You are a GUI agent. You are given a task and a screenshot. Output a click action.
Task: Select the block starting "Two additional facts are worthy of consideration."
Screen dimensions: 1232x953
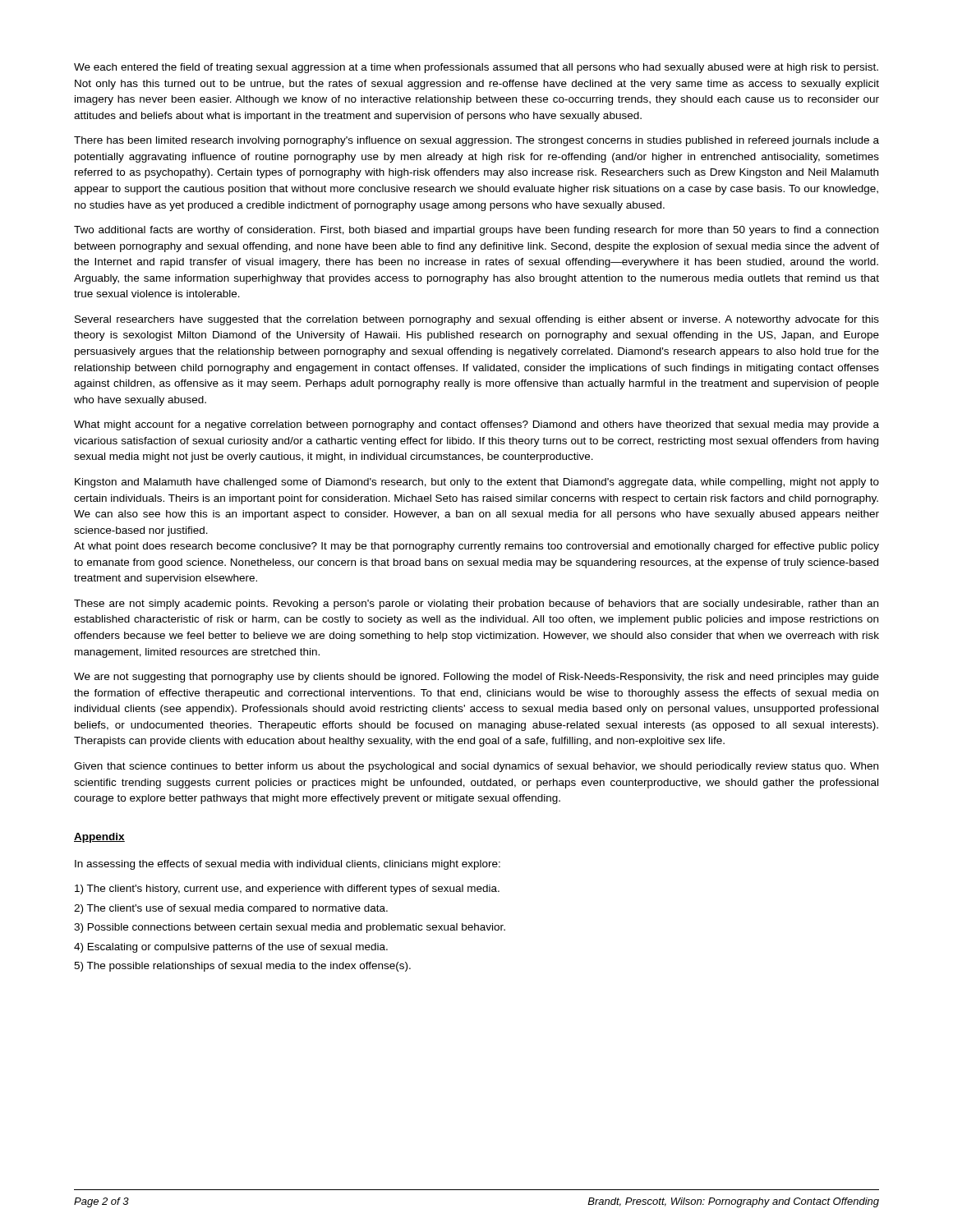[x=476, y=262]
